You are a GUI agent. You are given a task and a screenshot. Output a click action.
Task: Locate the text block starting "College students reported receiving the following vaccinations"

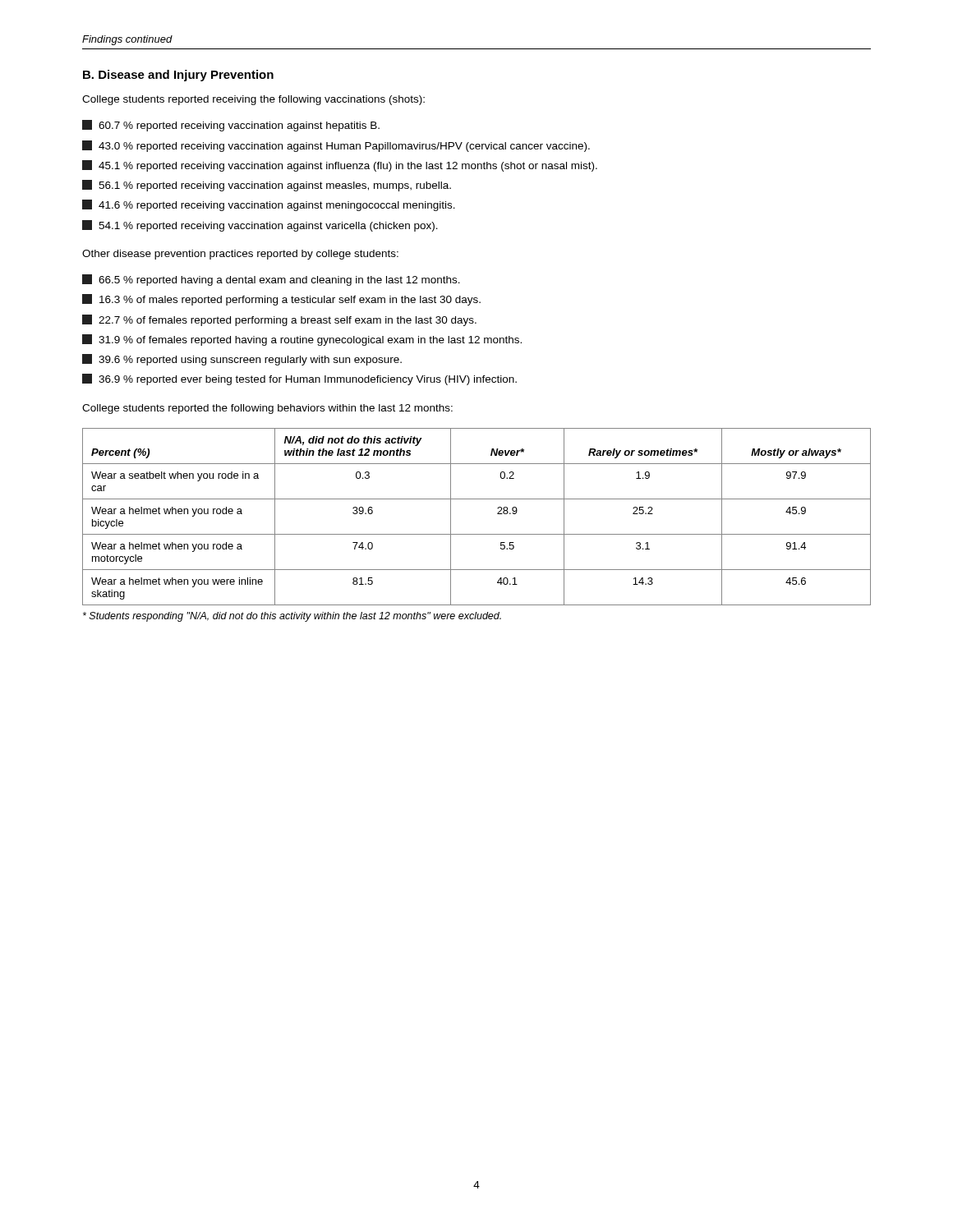coord(254,99)
